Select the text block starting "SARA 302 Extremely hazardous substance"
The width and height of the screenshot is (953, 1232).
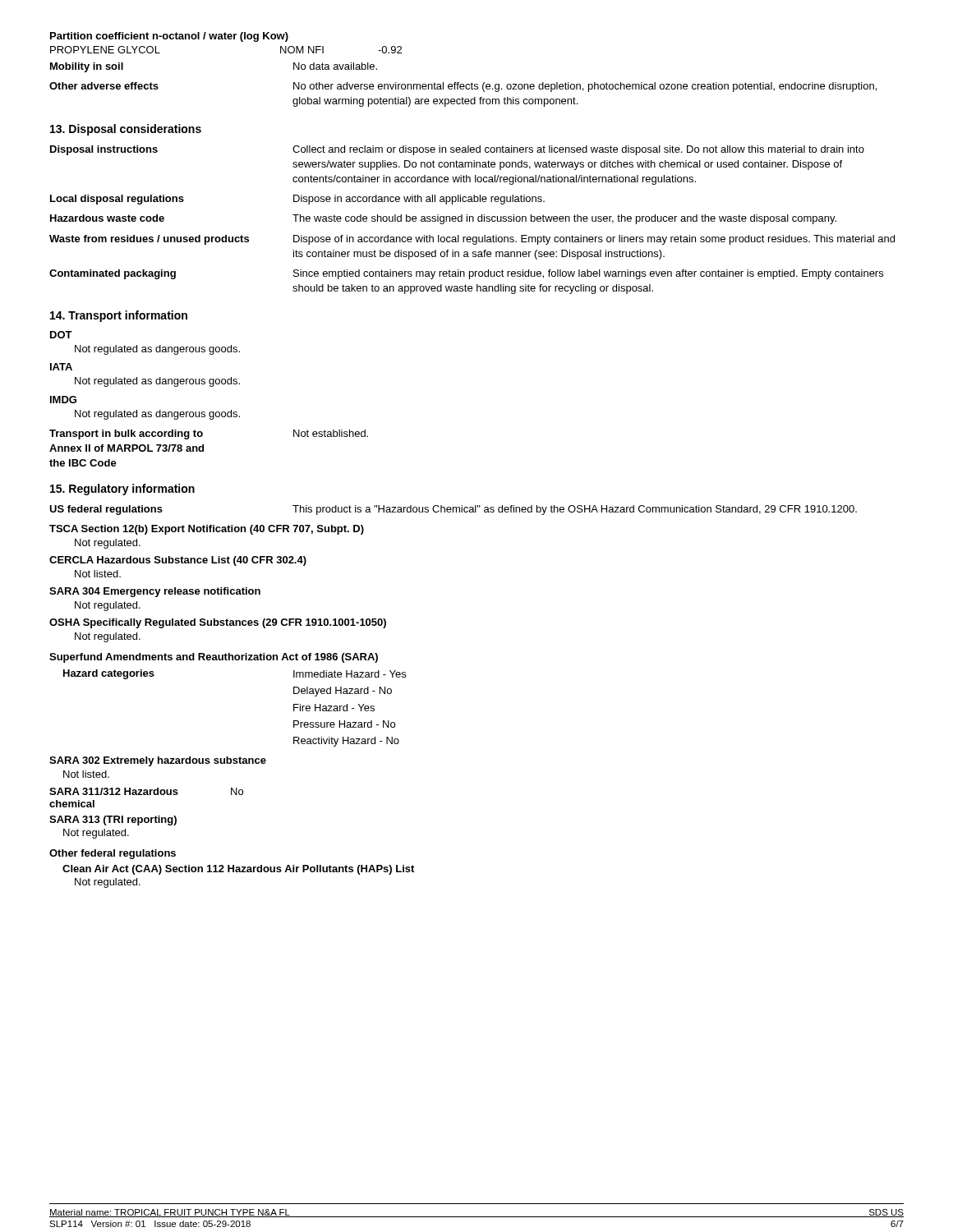click(158, 761)
